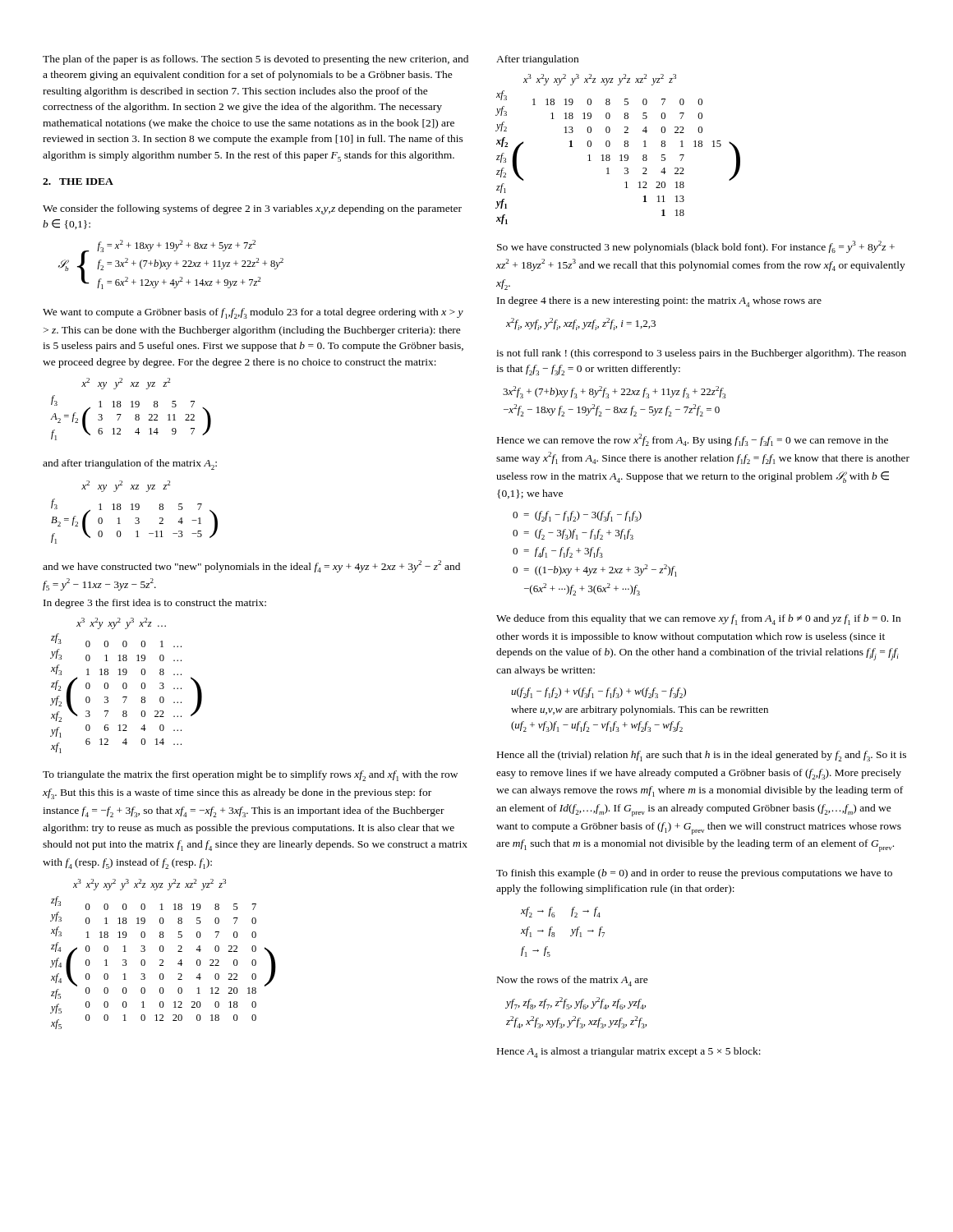The height and width of the screenshot is (1232, 953).
Task: Select the element starting "Hence all the (trivial) relation hf1"
Action: coord(703,800)
